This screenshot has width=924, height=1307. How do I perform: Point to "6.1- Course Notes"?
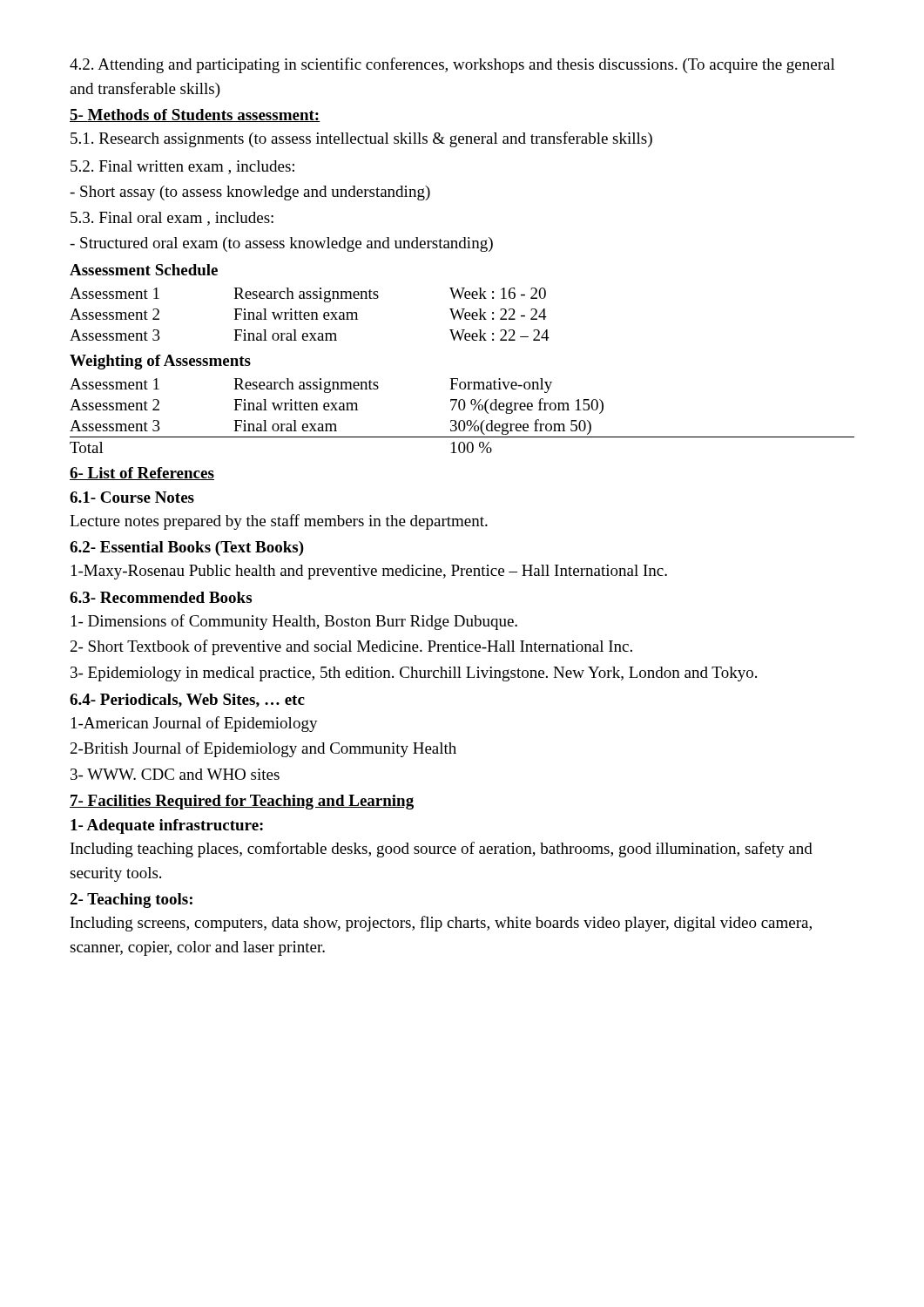pos(132,497)
